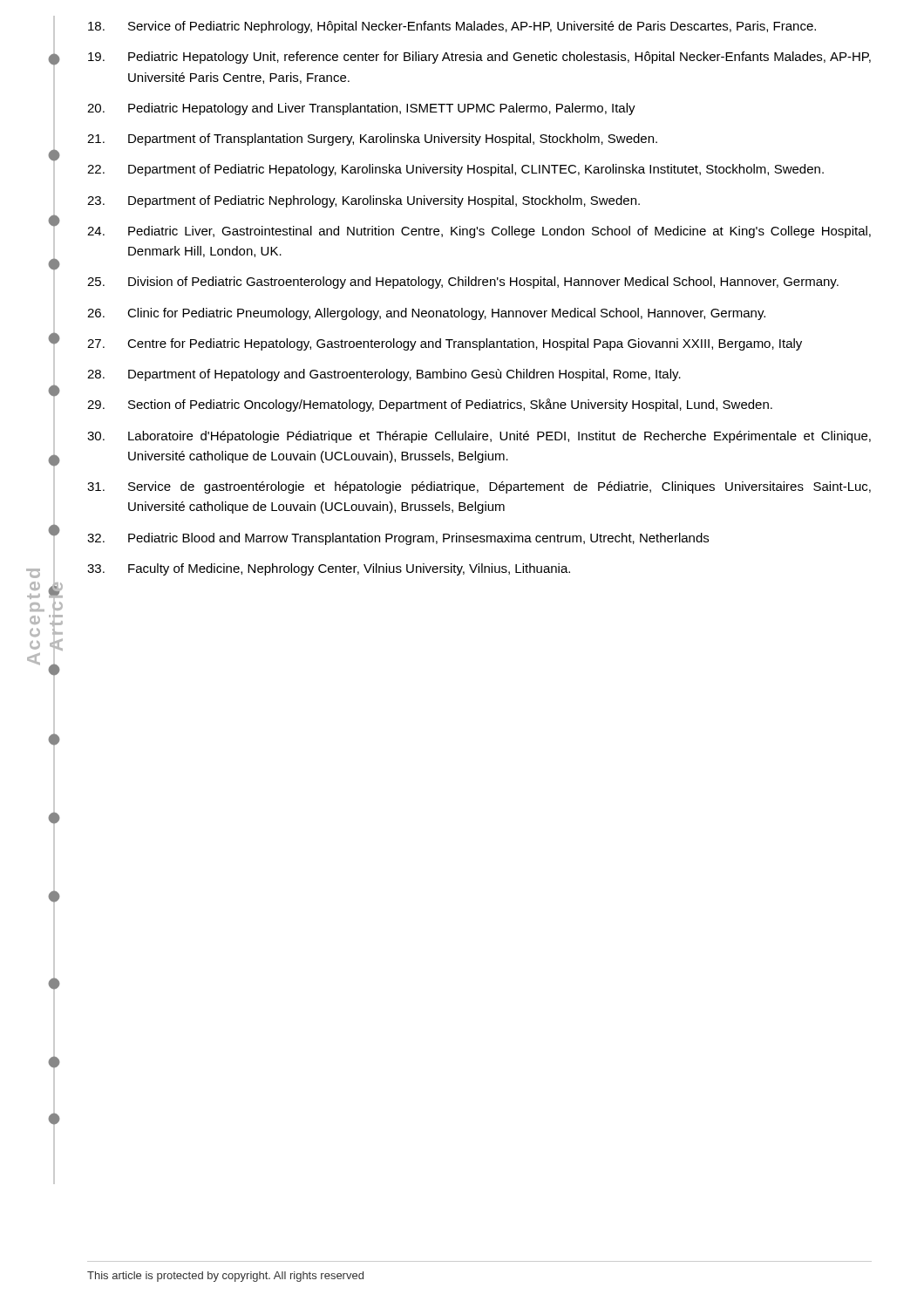Image resolution: width=924 pixels, height=1308 pixels.
Task: Click on the list item containing "27. Centre for Pediatric Hepatology, Gastroenterology and"
Action: click(x=479, y=346)
